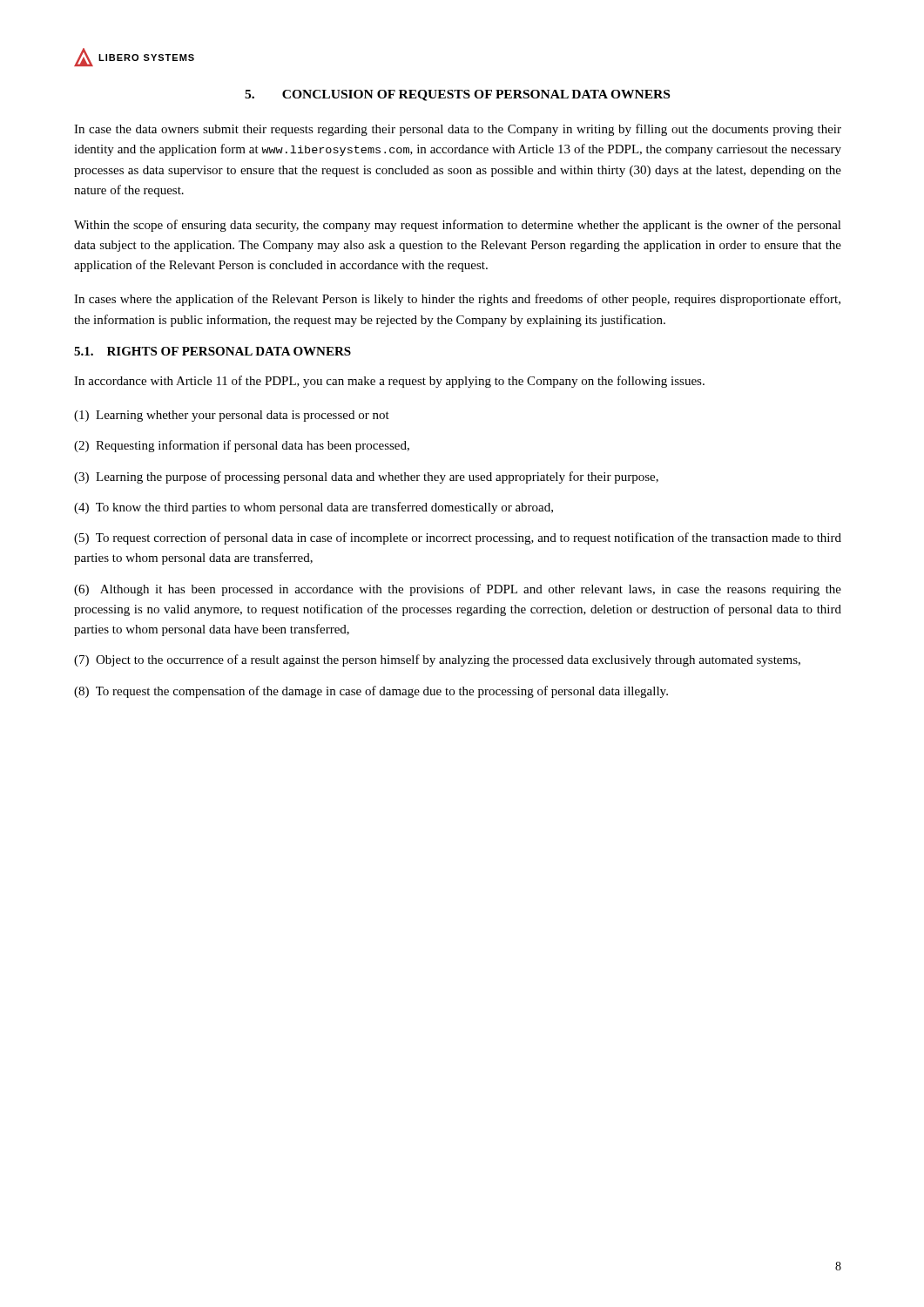The height and width of the screenshot is (1307, 924).
Task: Locate the element starting "(4) To know"
Action: [x=314, y=507]
